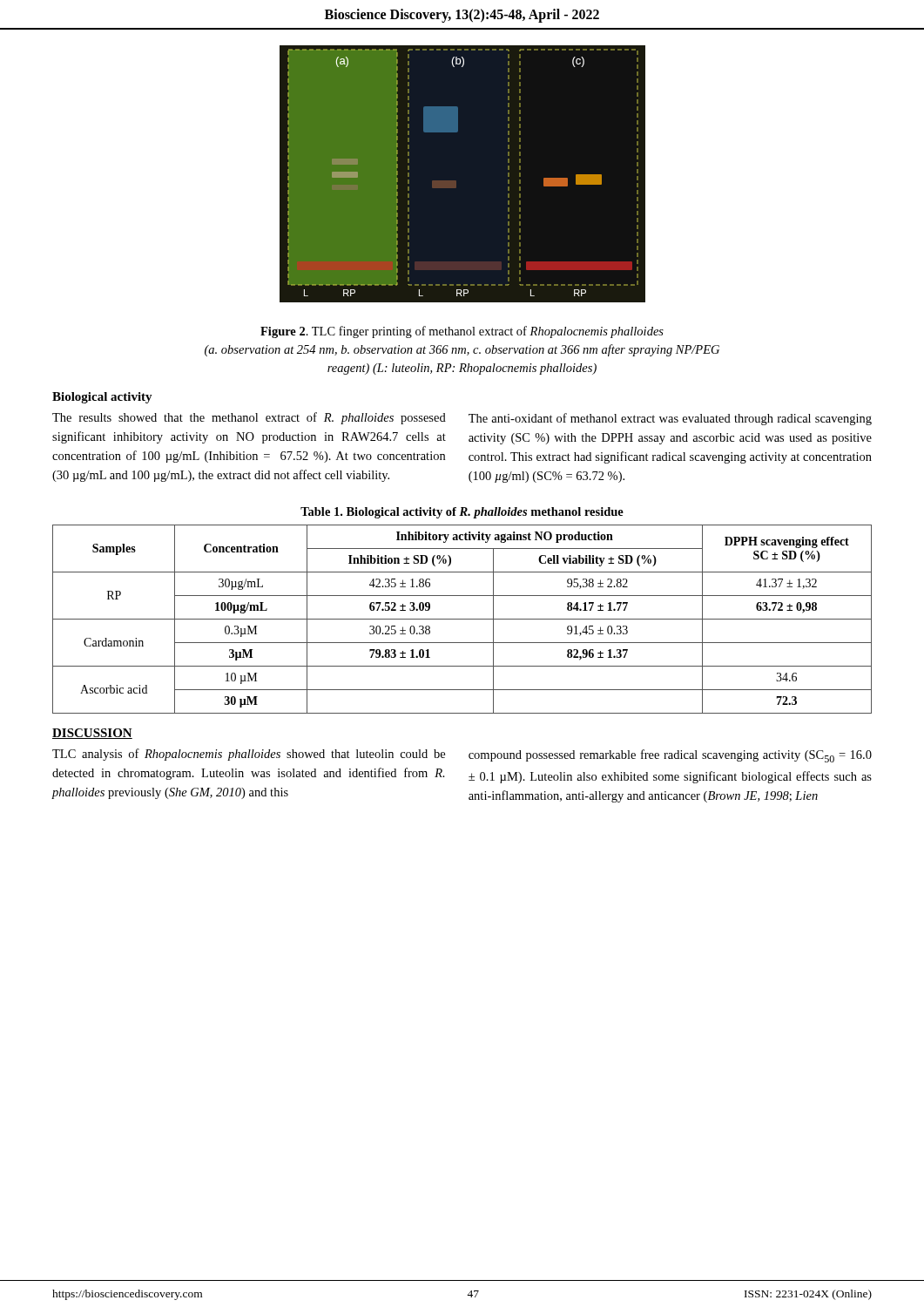The image size is (924, 1307).
Task: Find the region starting "TLC analysis of"
Action: (x=249, y=773)
